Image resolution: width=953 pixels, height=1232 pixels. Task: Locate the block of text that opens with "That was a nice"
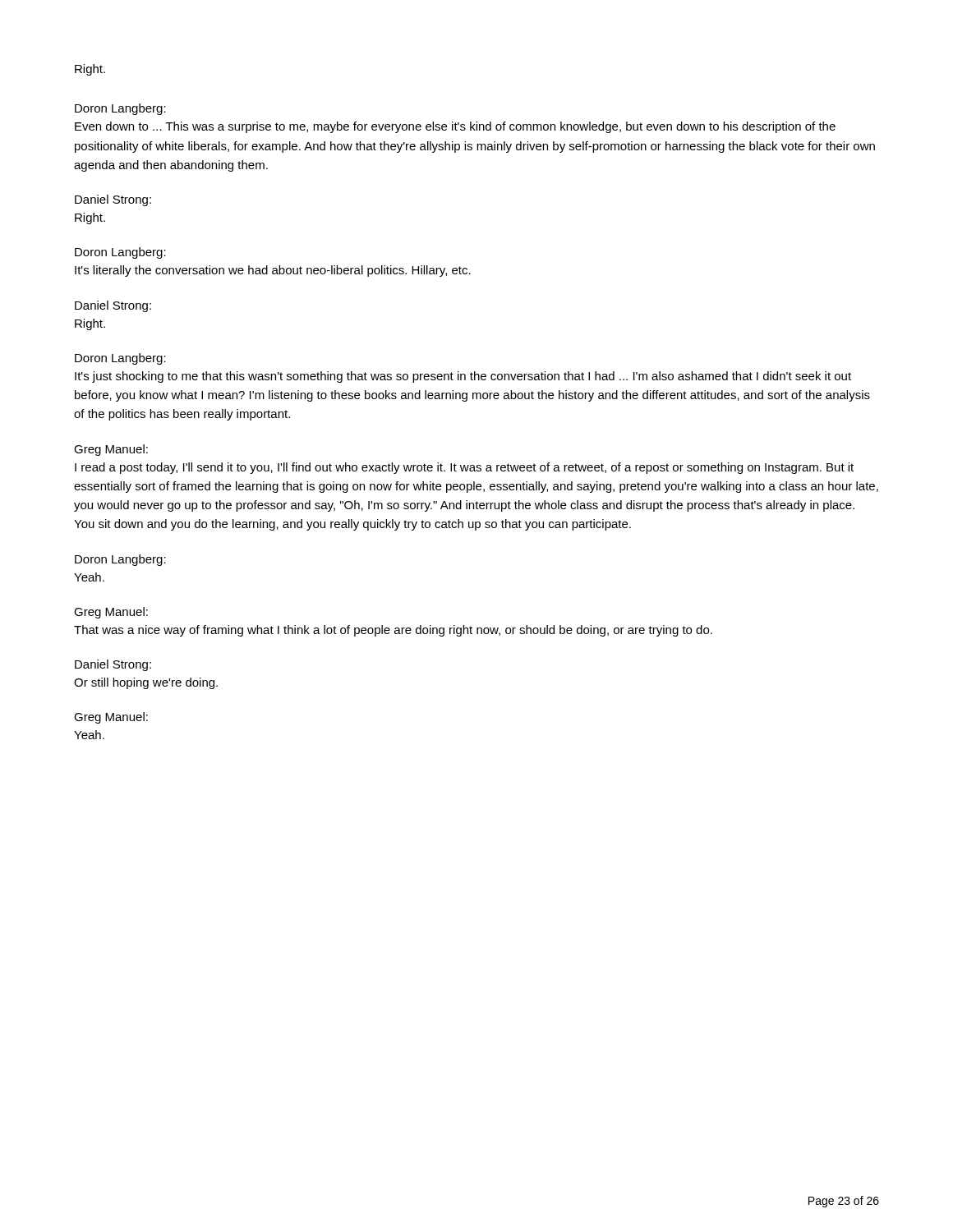coord(393,629)
